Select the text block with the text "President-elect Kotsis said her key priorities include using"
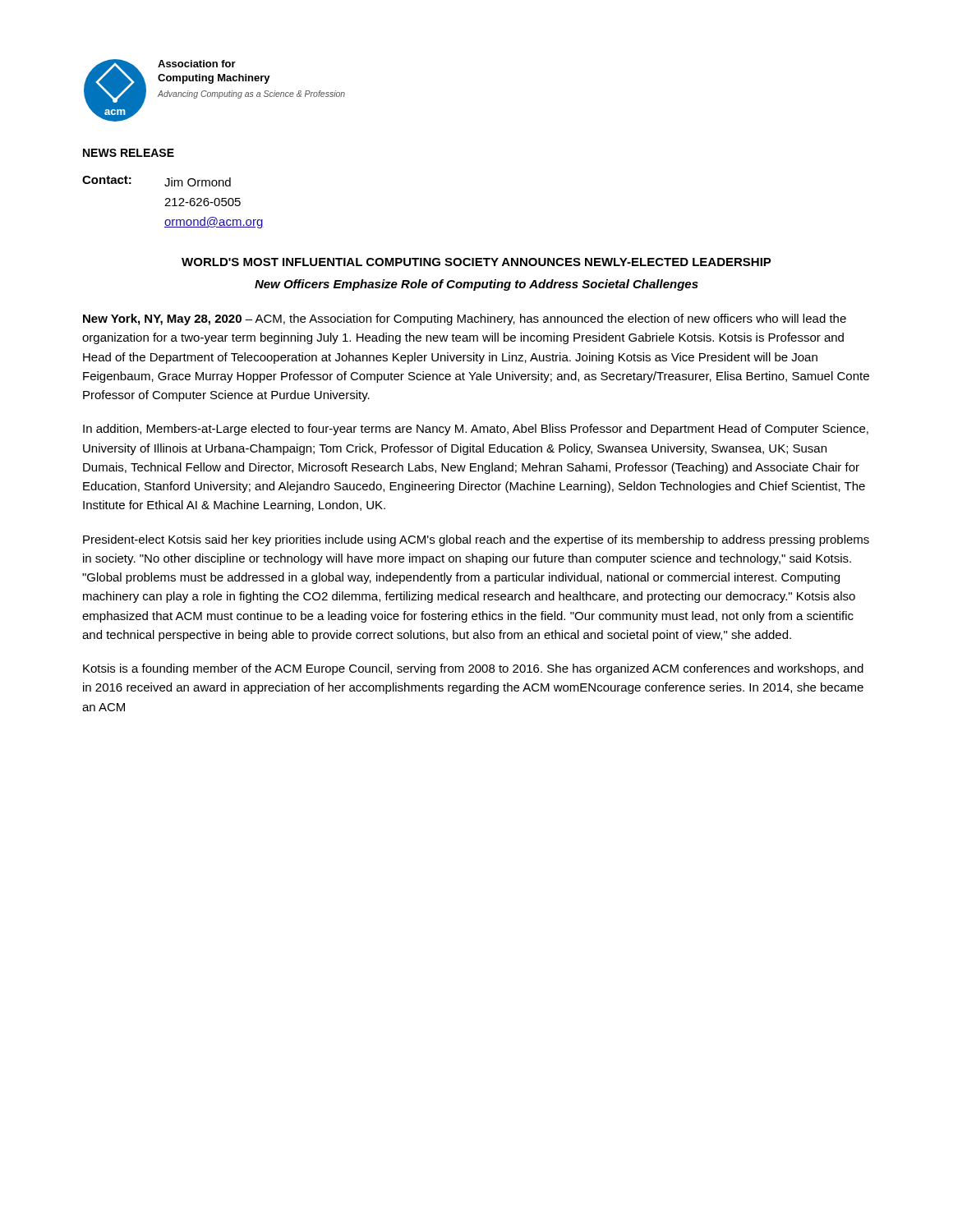953x1232 pixels. point(476,587)
